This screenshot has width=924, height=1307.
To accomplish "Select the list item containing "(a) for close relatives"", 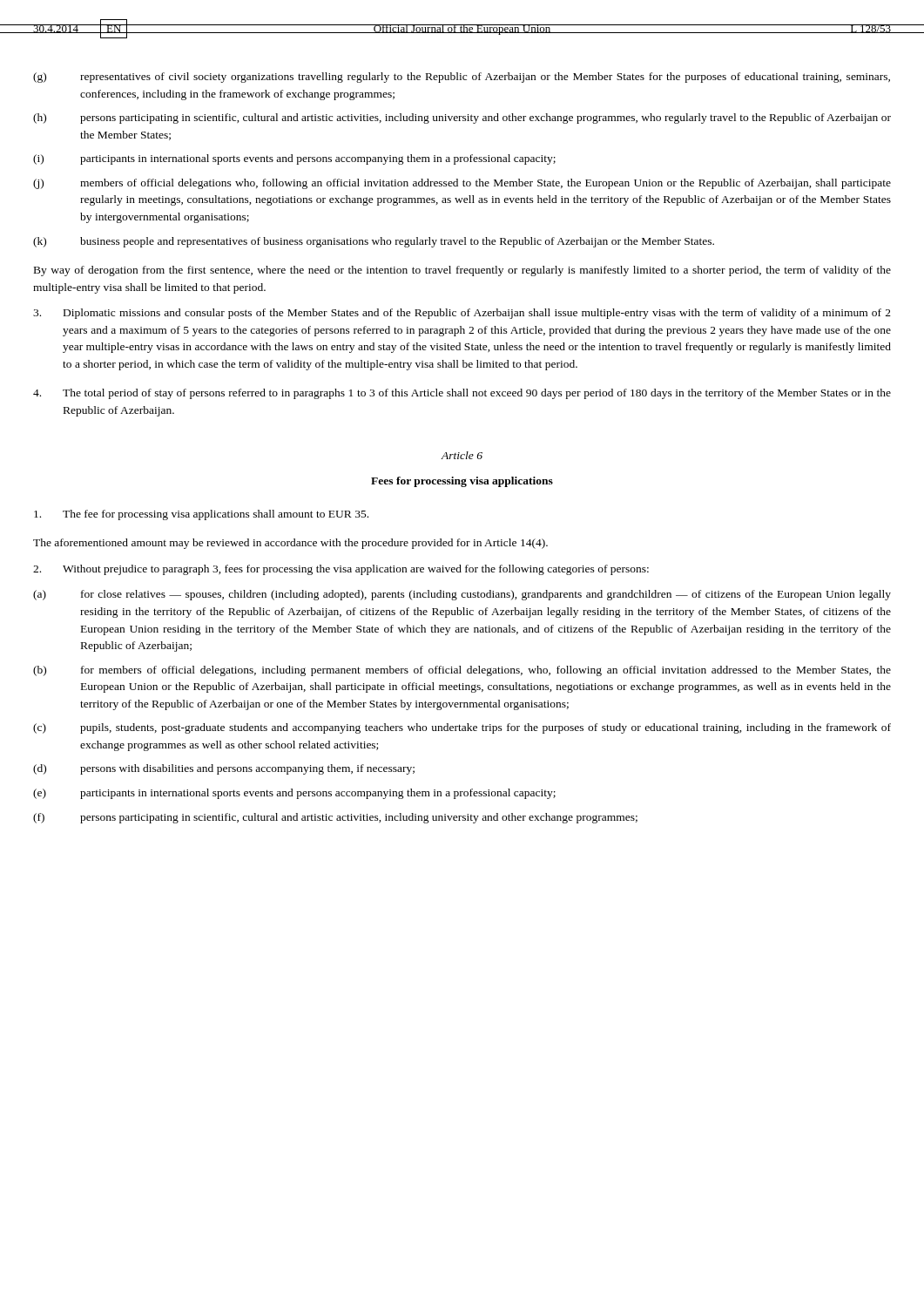I will click(462, 620).
